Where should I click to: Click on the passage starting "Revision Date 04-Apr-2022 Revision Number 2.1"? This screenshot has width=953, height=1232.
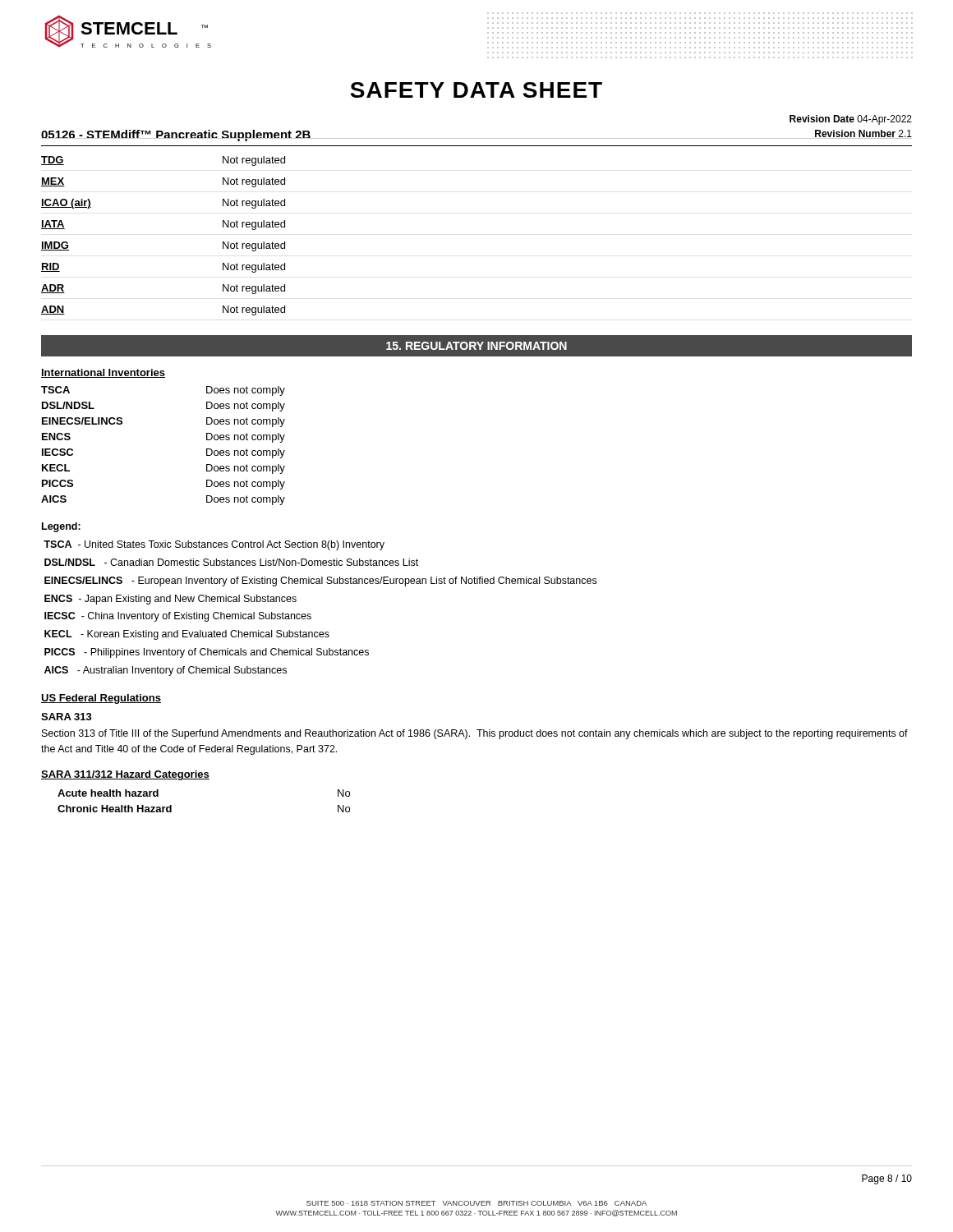click(x=851, y=126)
